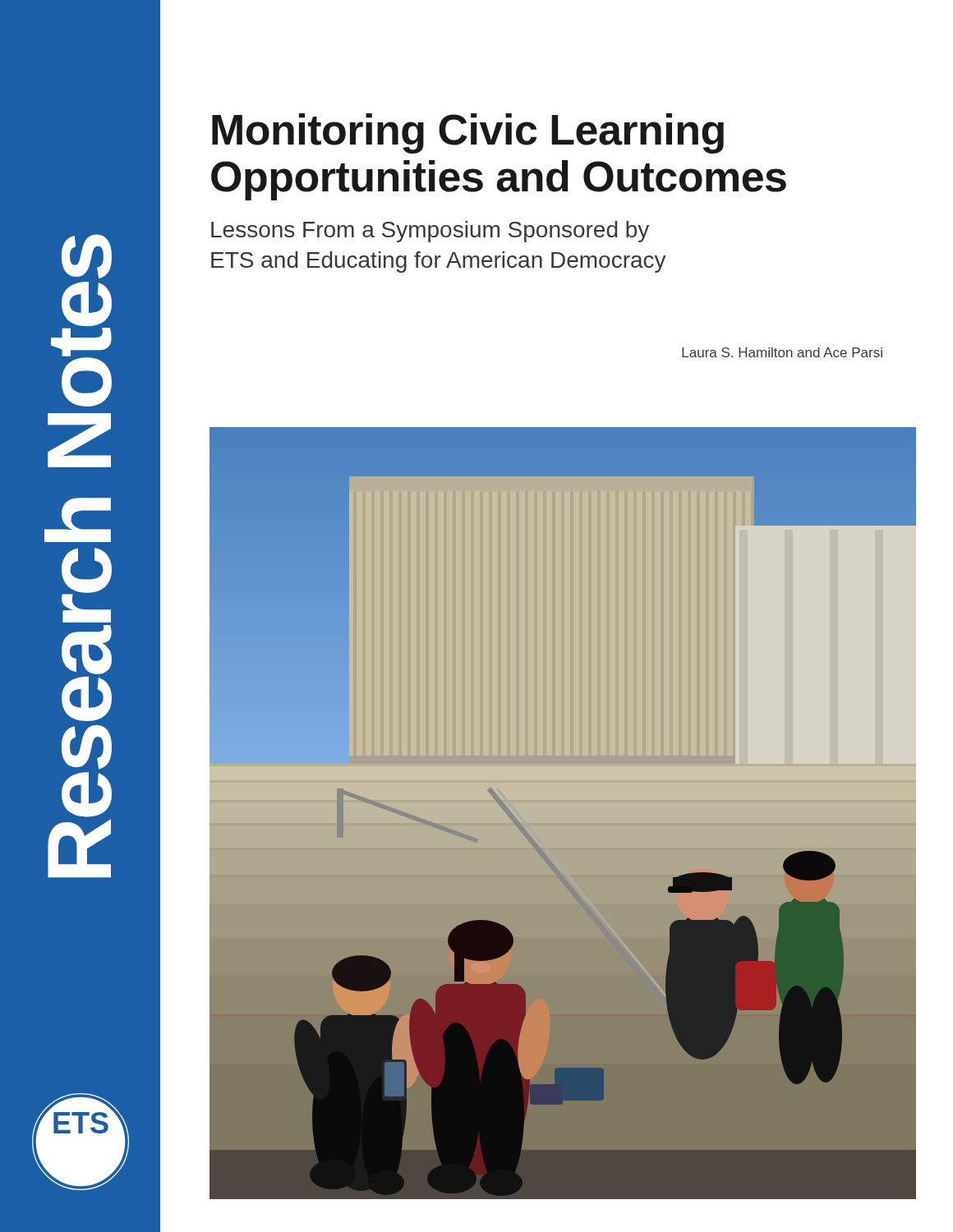Image resolution: width=953 pixels, height=1232 pixels.
Task: Select the block starting "Laura S. Hamilton and Ace Parsi"
Action: [x=782, y=353]
